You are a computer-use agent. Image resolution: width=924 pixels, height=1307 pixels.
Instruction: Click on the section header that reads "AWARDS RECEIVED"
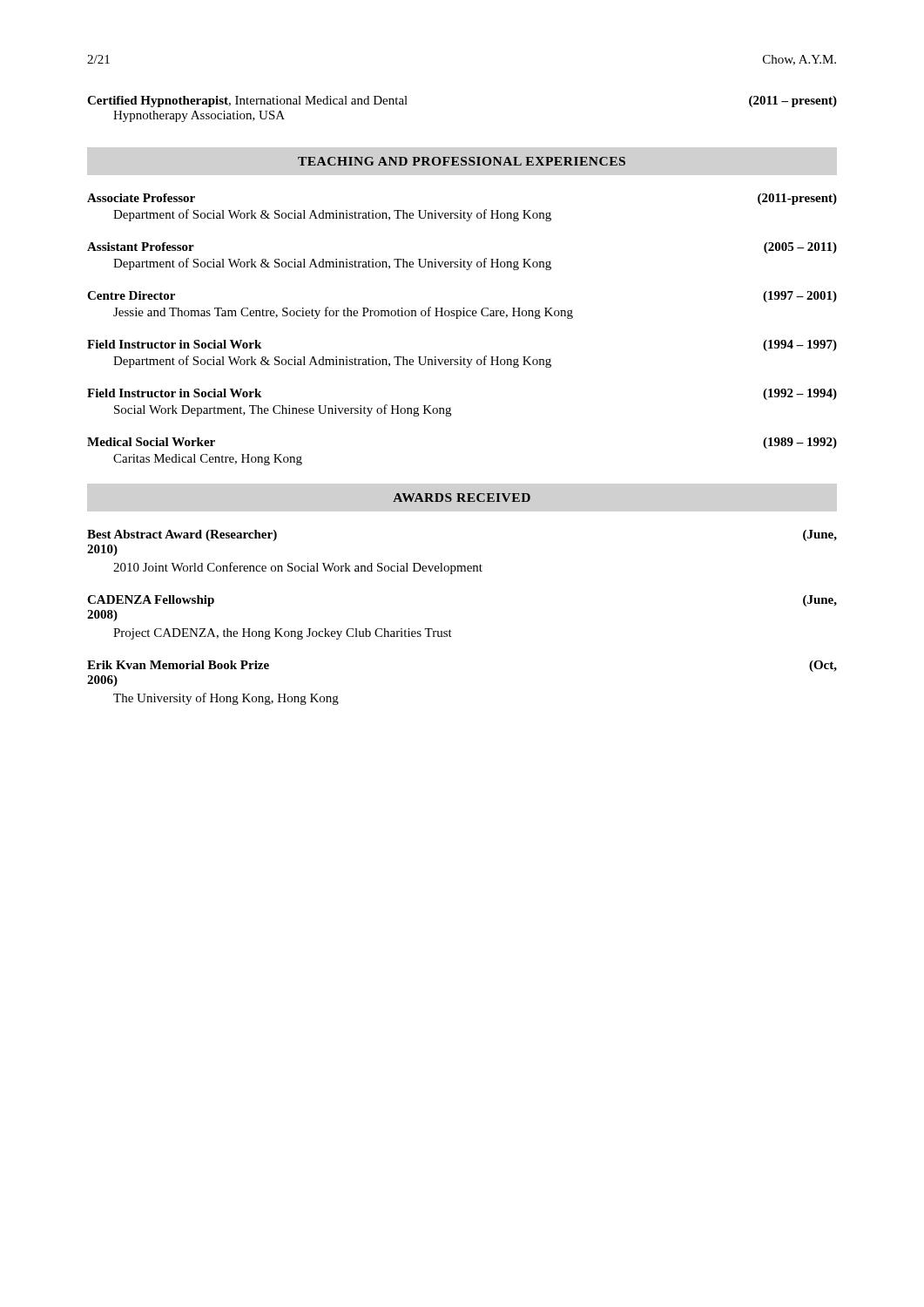[462, 497]
